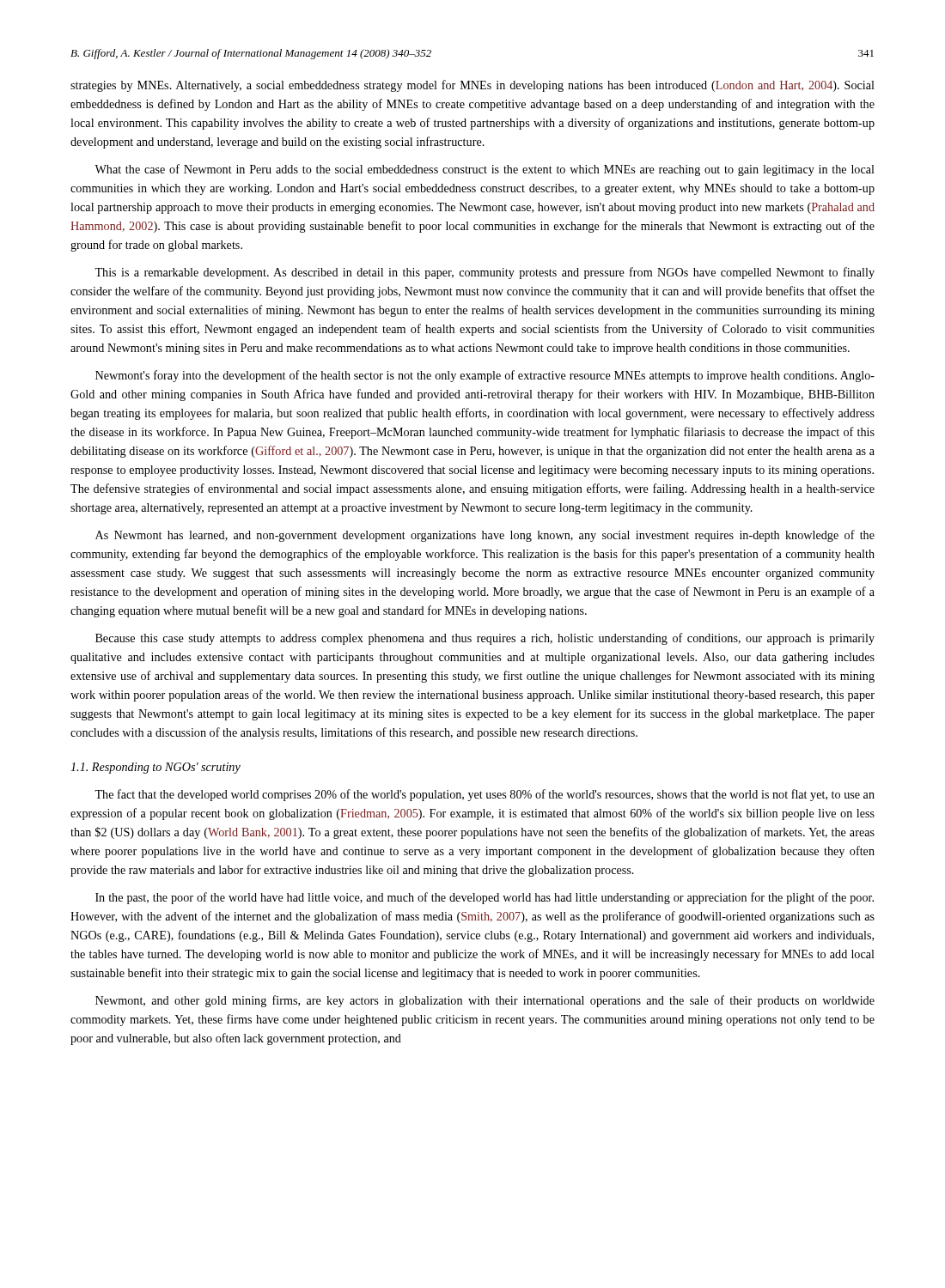Point to the block beginning "Newmont's foray into the development of"
Viewport: 945px width, 1288px height.
472,441
